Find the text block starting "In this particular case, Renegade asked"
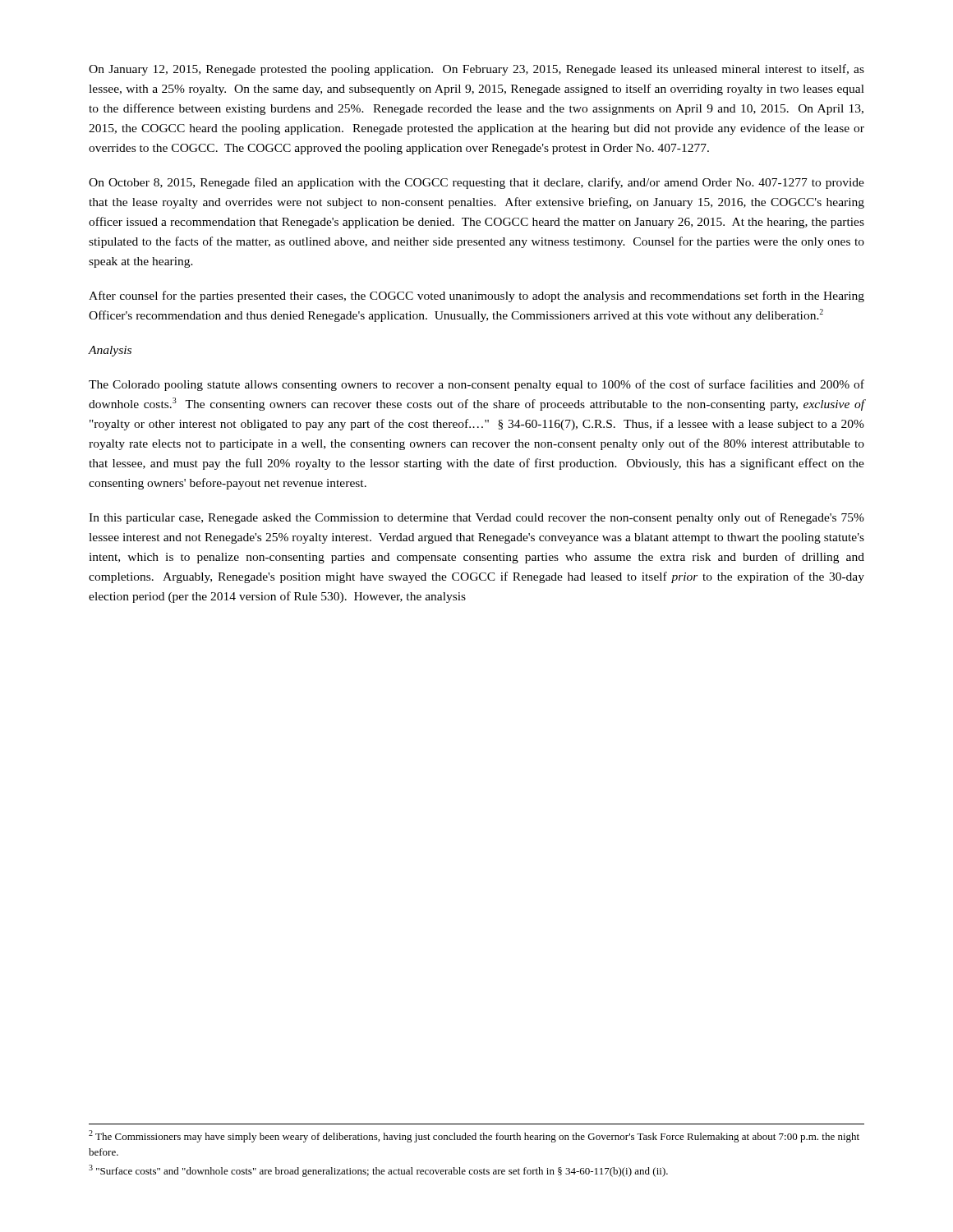Viewport: 953px width, 1232px height. 476,557
